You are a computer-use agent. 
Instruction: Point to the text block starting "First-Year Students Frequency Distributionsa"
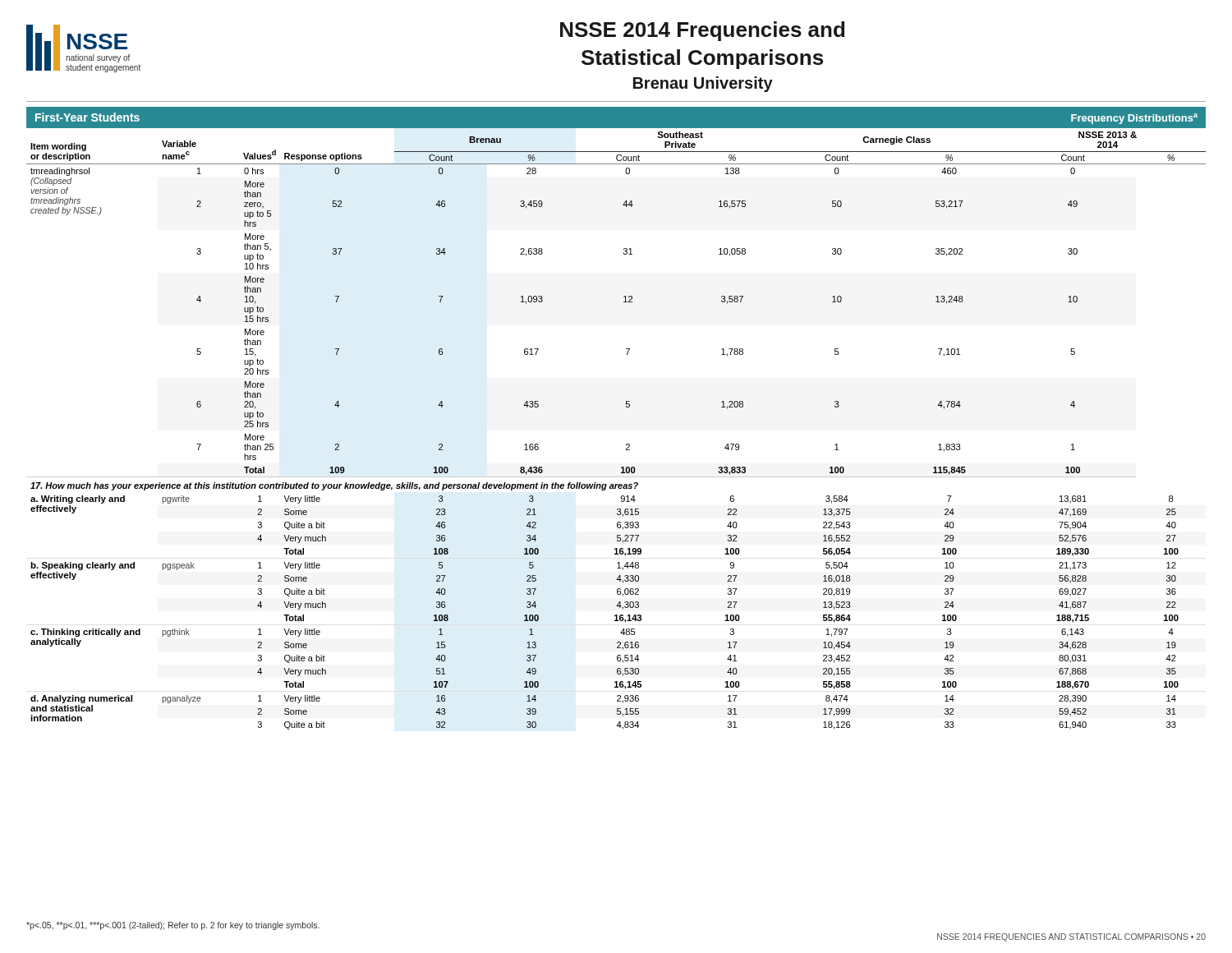[616, 117]
